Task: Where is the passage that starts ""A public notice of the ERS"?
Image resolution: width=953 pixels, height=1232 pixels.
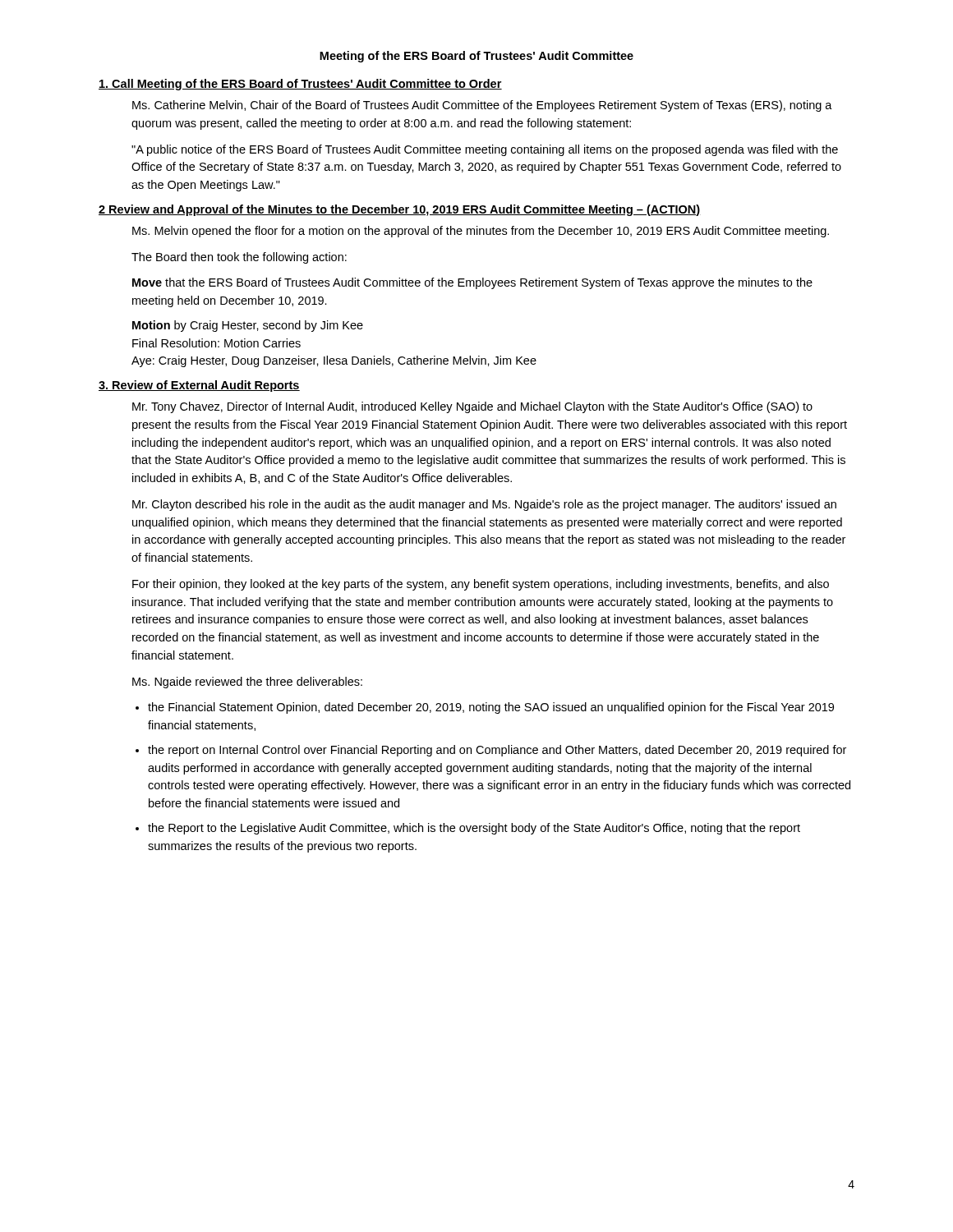Action: (493, 168)
